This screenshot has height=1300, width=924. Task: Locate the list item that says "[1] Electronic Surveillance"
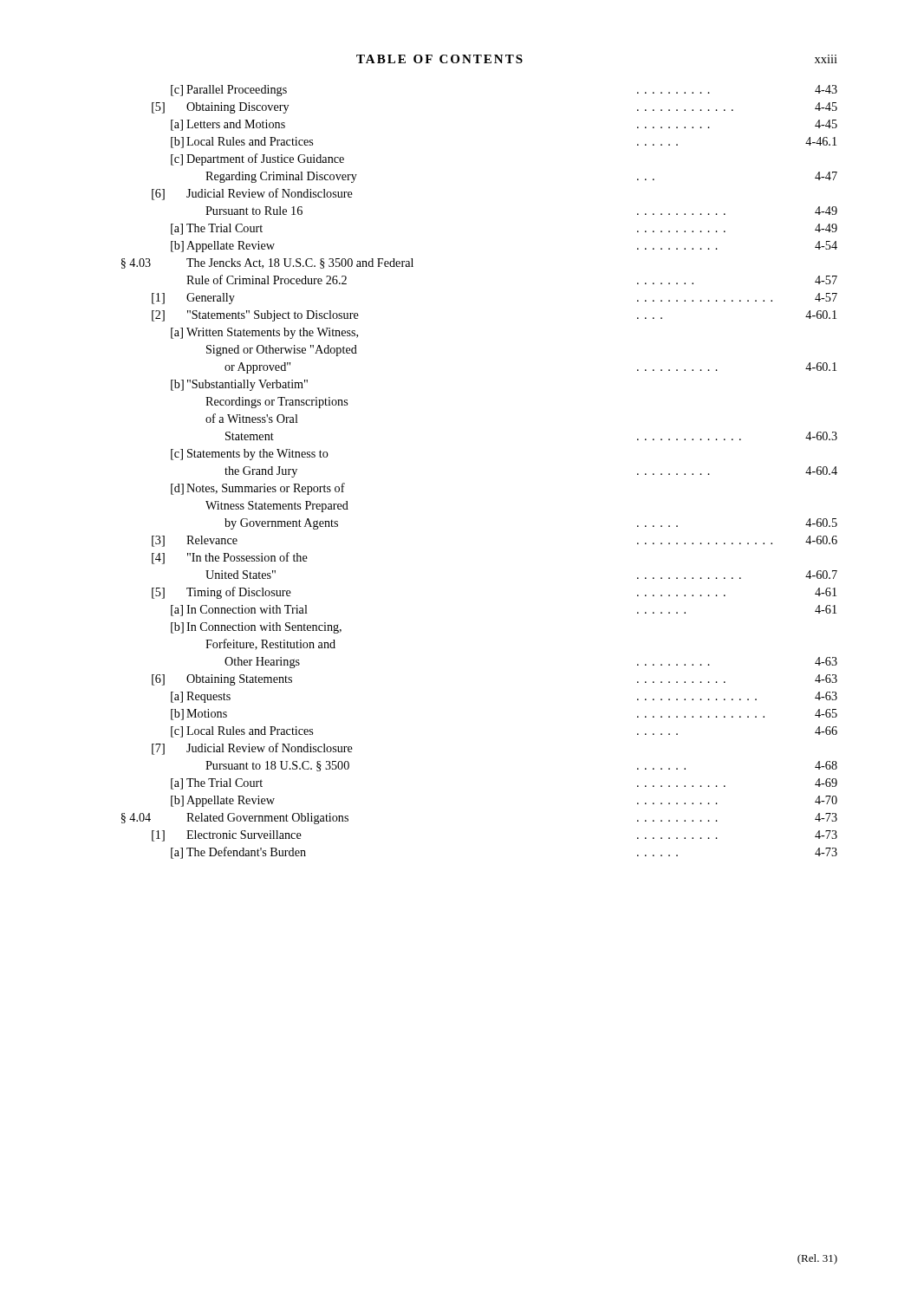[x=243, y=835]
